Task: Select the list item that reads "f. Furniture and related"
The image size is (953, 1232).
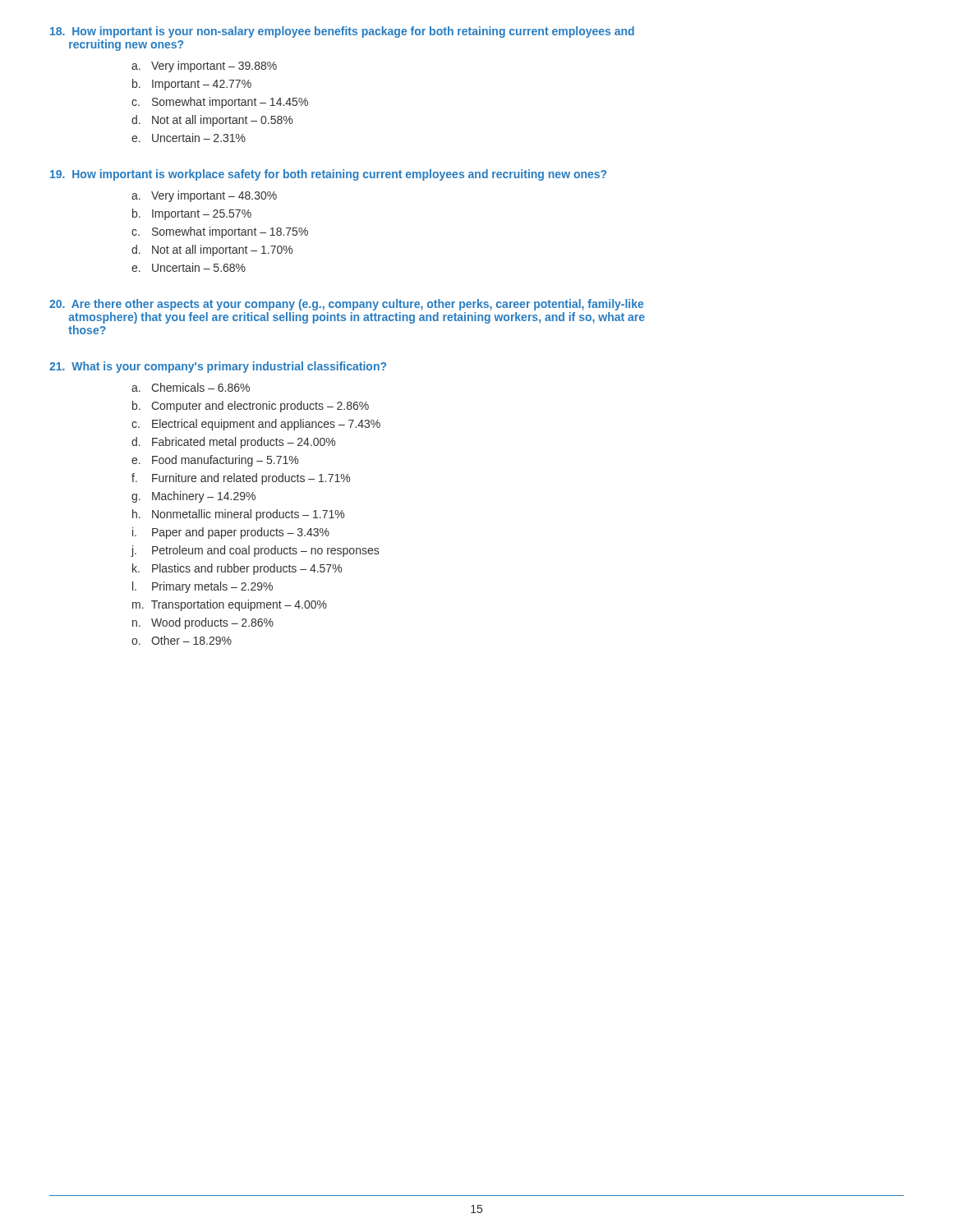Action: point(241,478)
